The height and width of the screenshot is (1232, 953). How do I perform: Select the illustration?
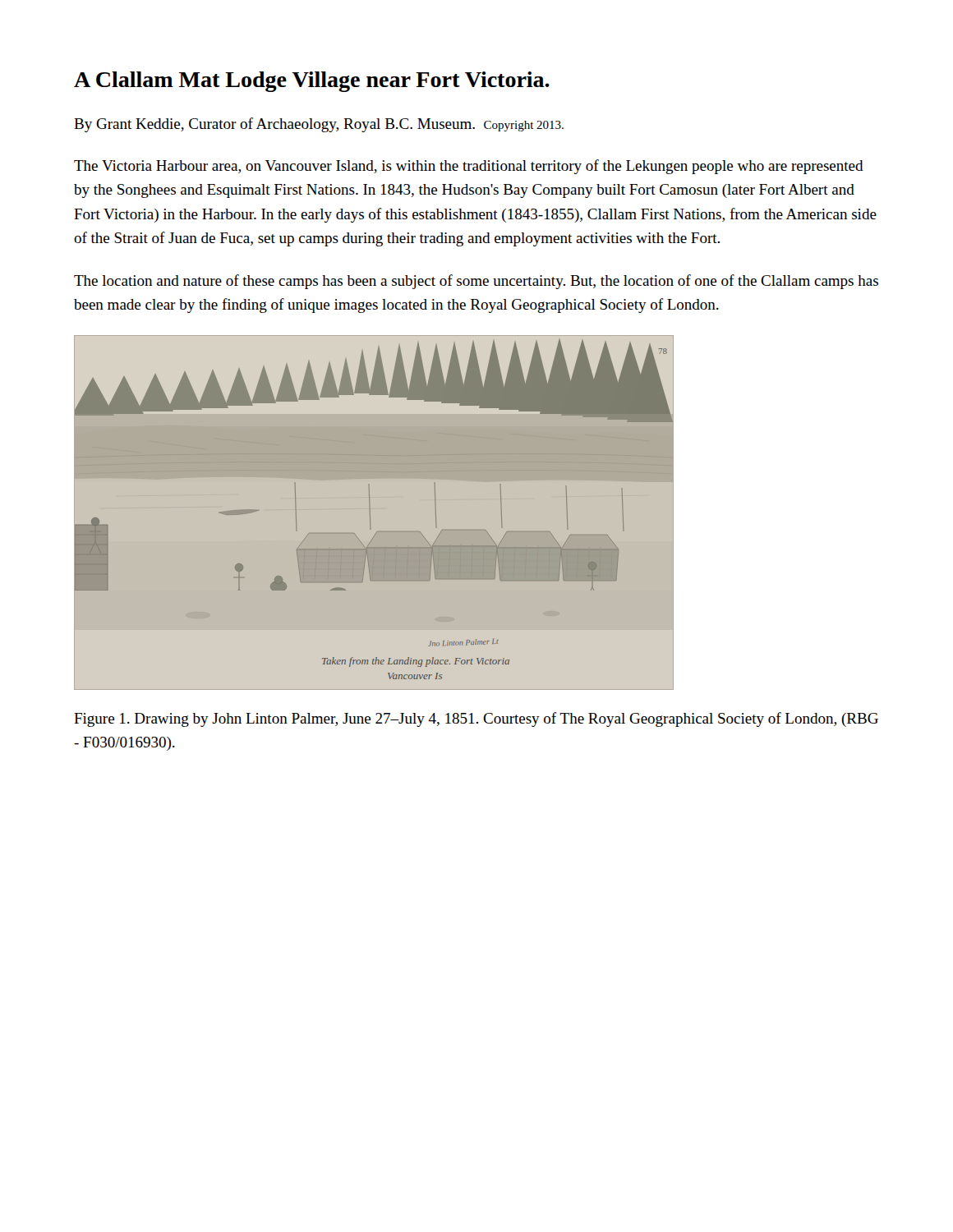point(476,514)
